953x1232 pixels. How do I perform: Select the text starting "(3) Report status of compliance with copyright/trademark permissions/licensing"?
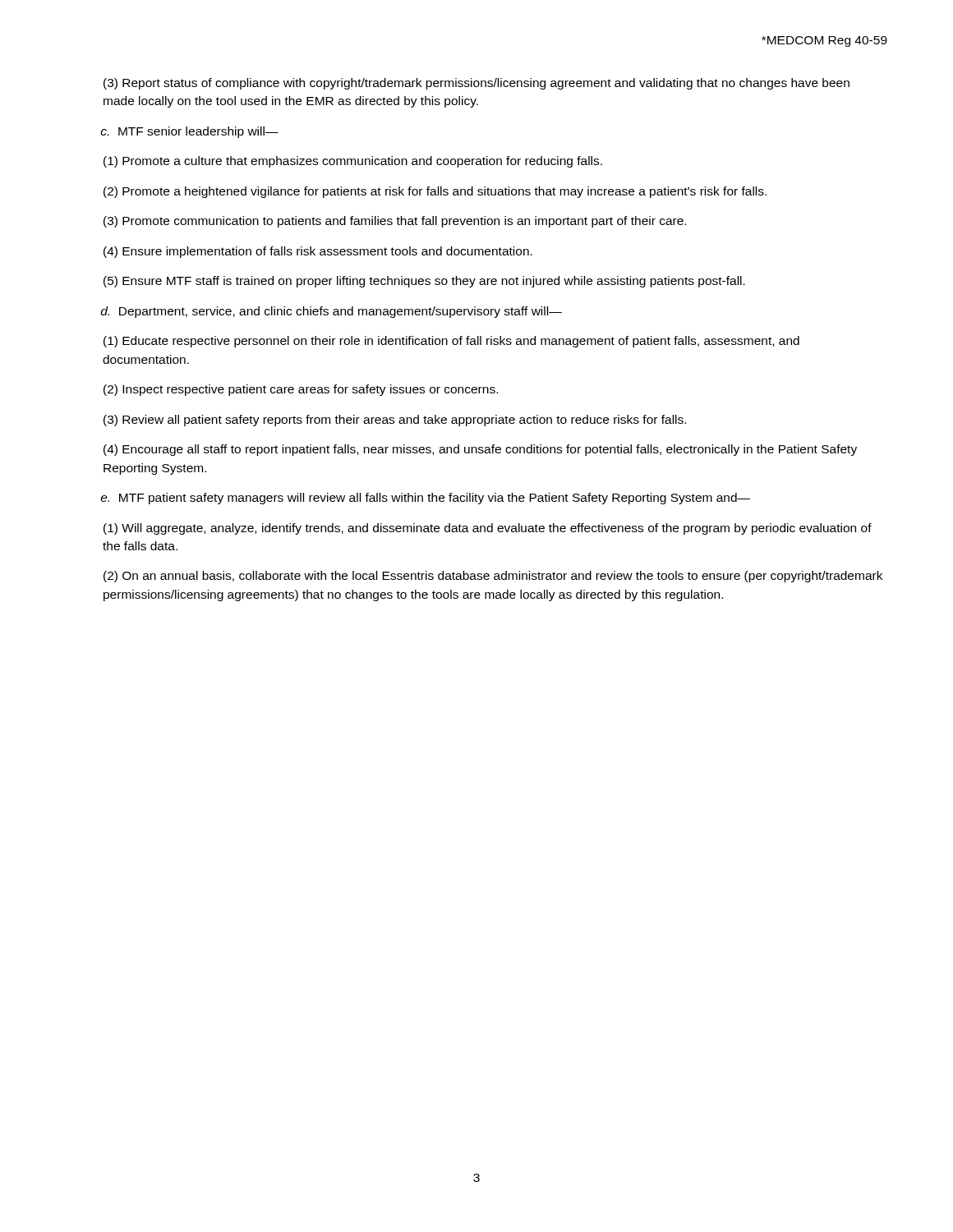pos(476,92)
